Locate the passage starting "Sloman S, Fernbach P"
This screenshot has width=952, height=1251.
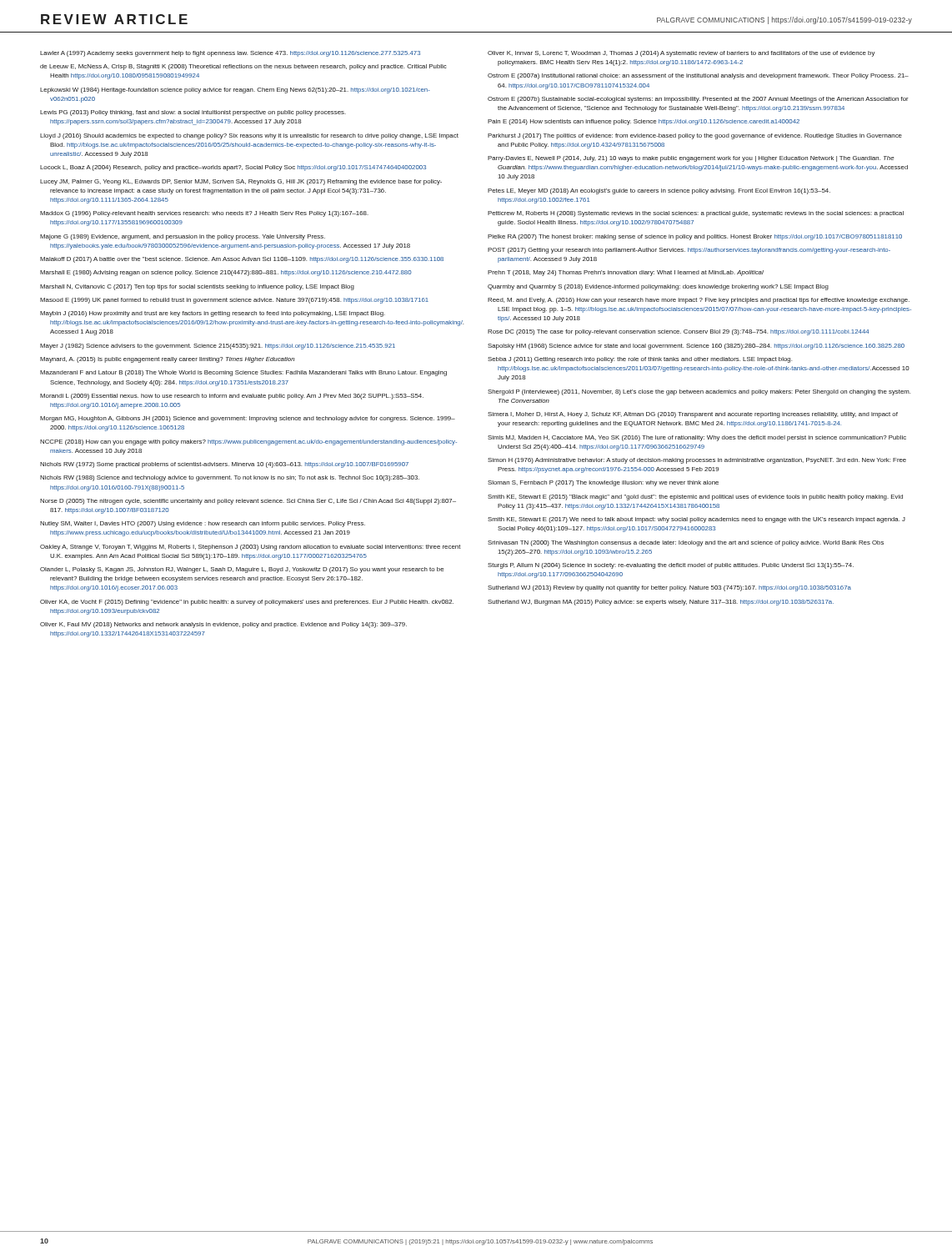pyautogui.click(x=603, y=483)
